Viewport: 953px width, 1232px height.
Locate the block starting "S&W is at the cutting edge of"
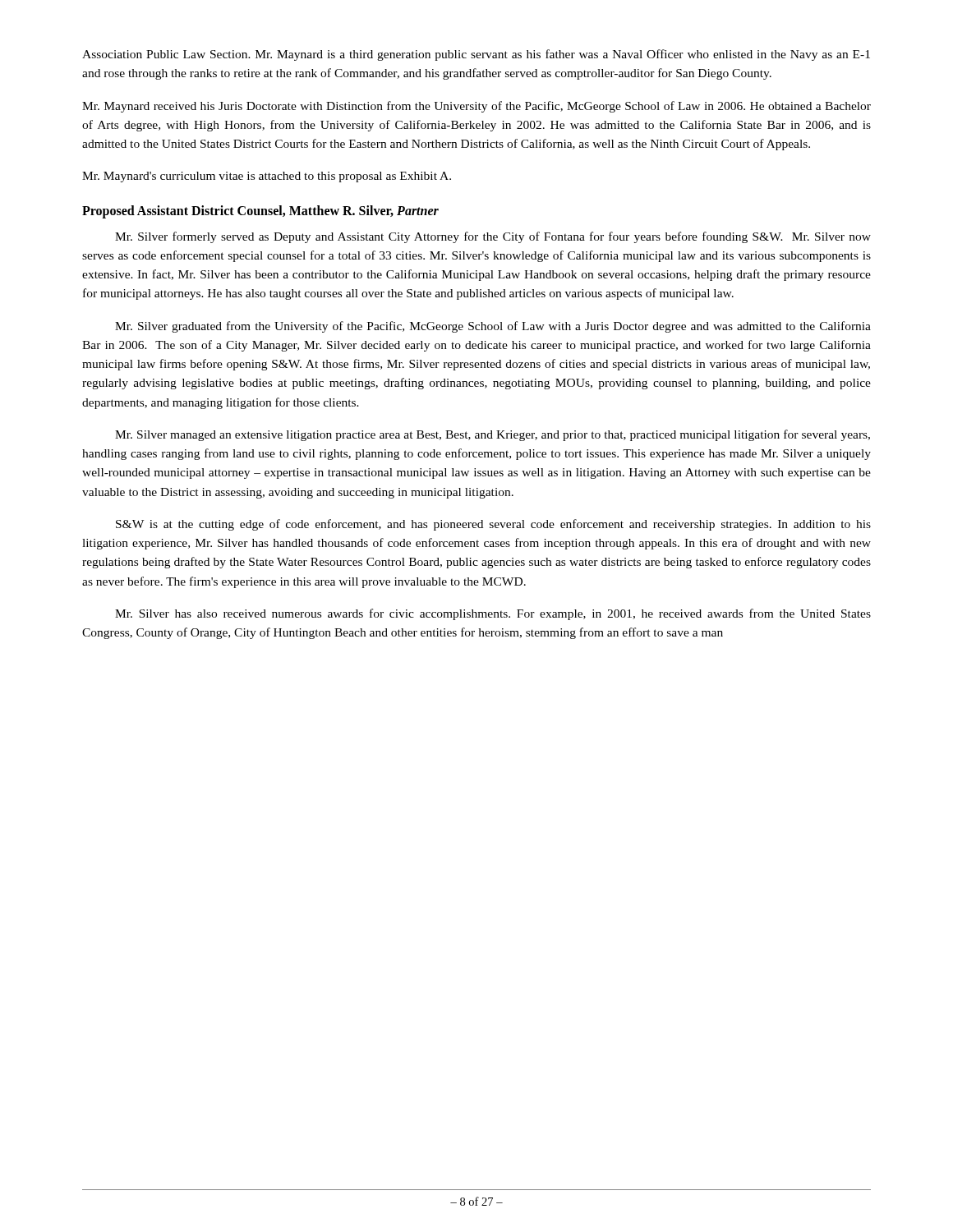(x=476, y=552)
